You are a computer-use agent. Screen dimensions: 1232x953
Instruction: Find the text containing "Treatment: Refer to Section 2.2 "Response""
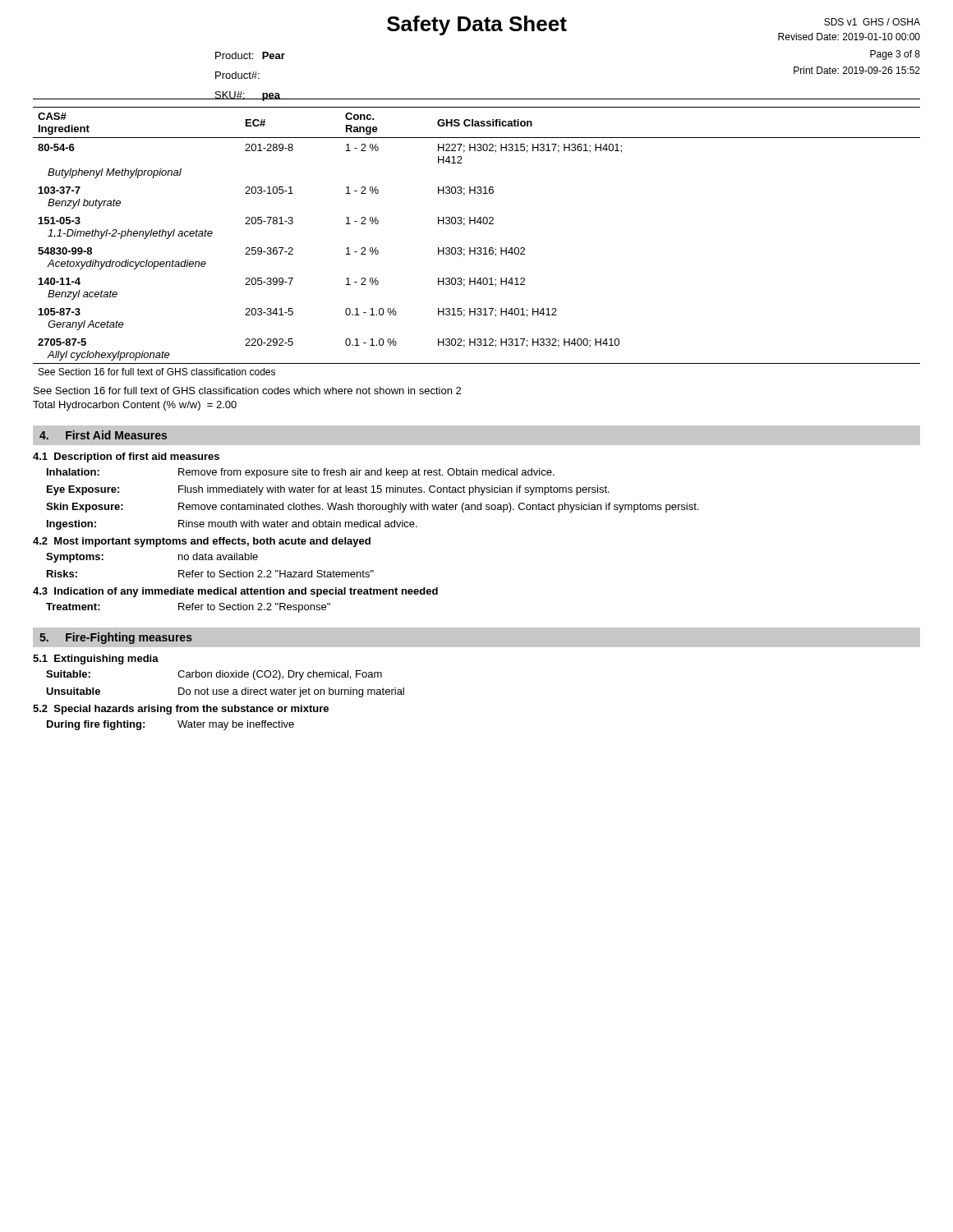182,607
